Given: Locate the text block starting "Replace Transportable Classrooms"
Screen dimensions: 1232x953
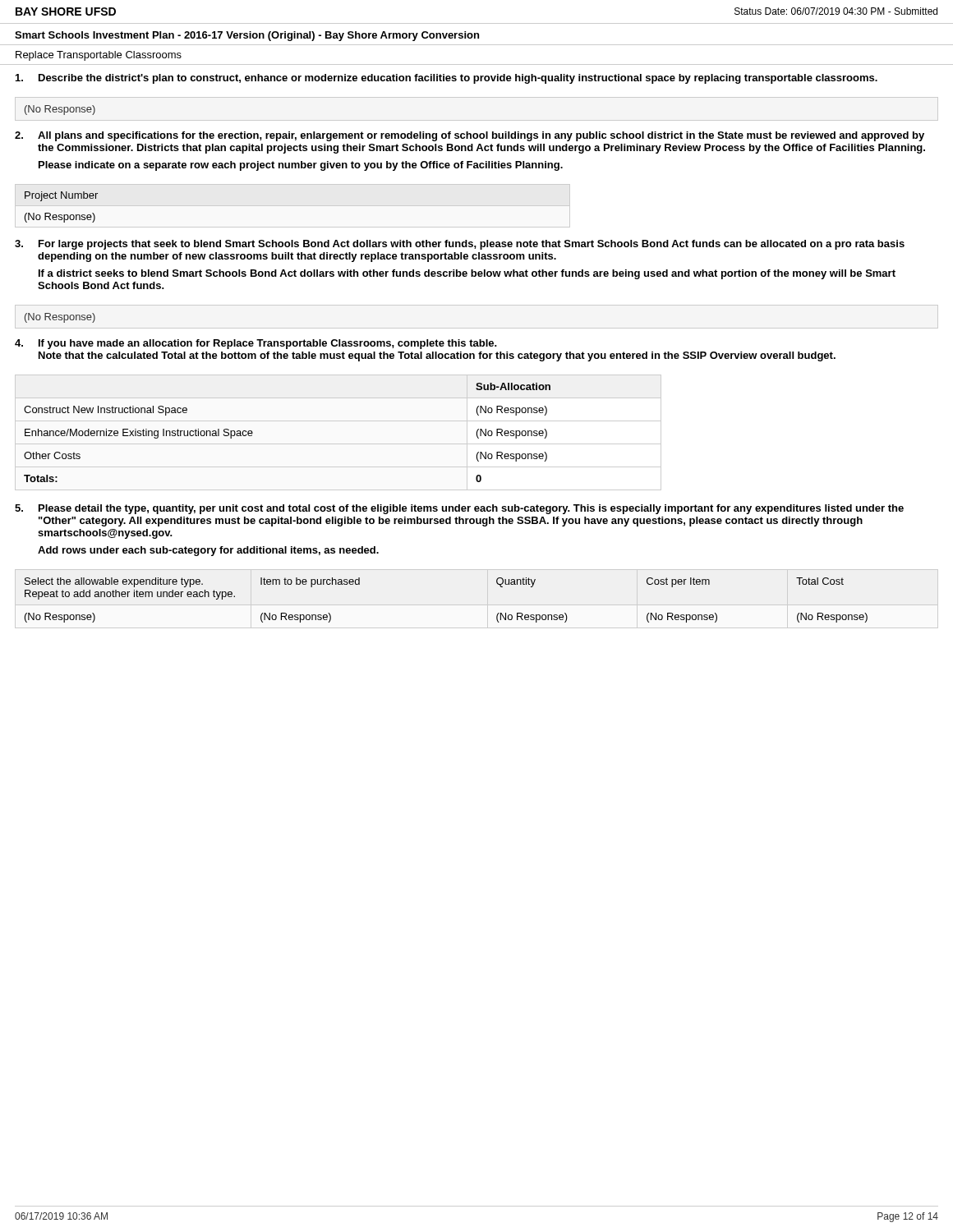Looking at the screenshot, I should click(98, 55).
